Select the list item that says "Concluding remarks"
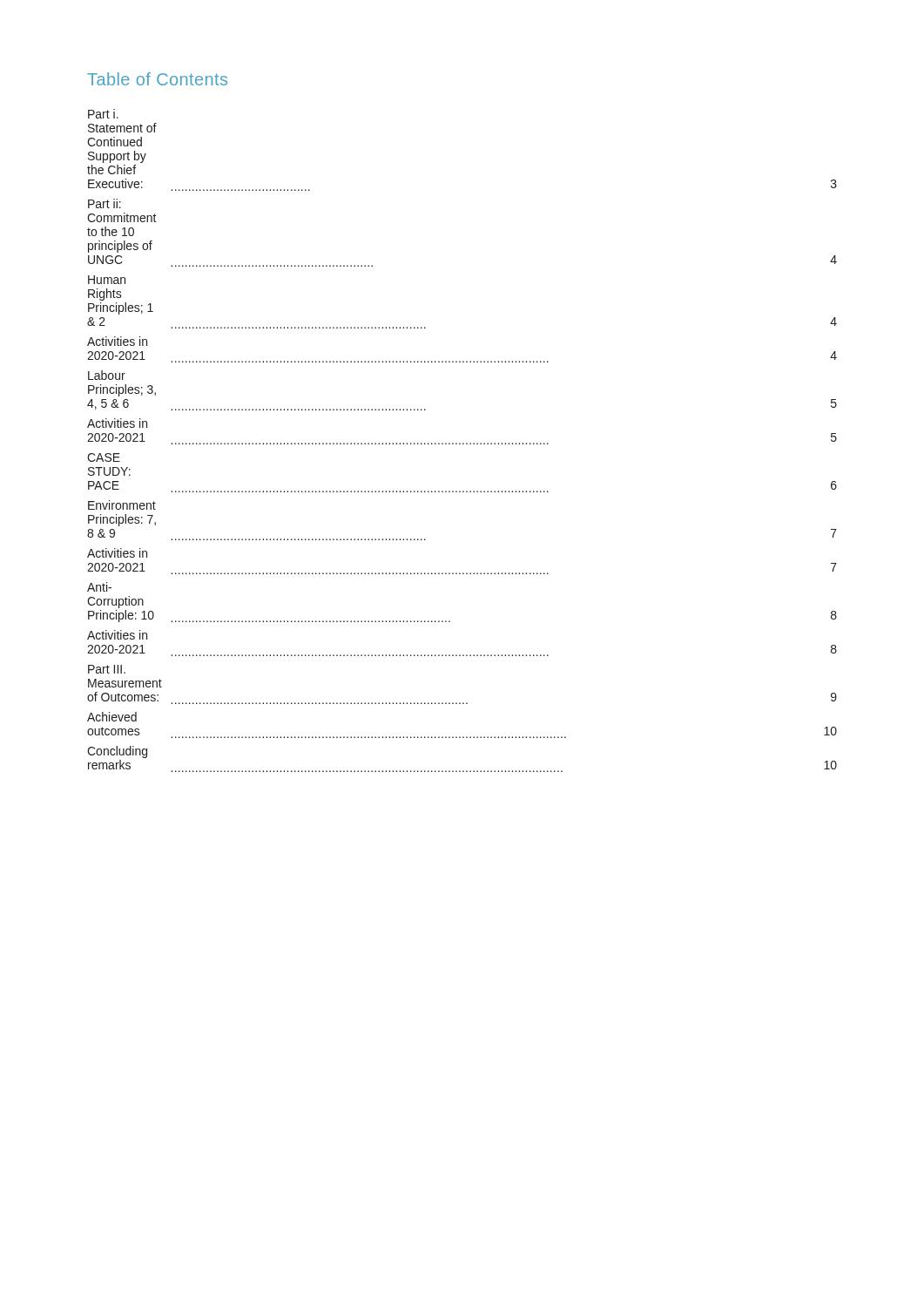The image size is (924, 1307). pyautogui.click(x=117, y=752)
